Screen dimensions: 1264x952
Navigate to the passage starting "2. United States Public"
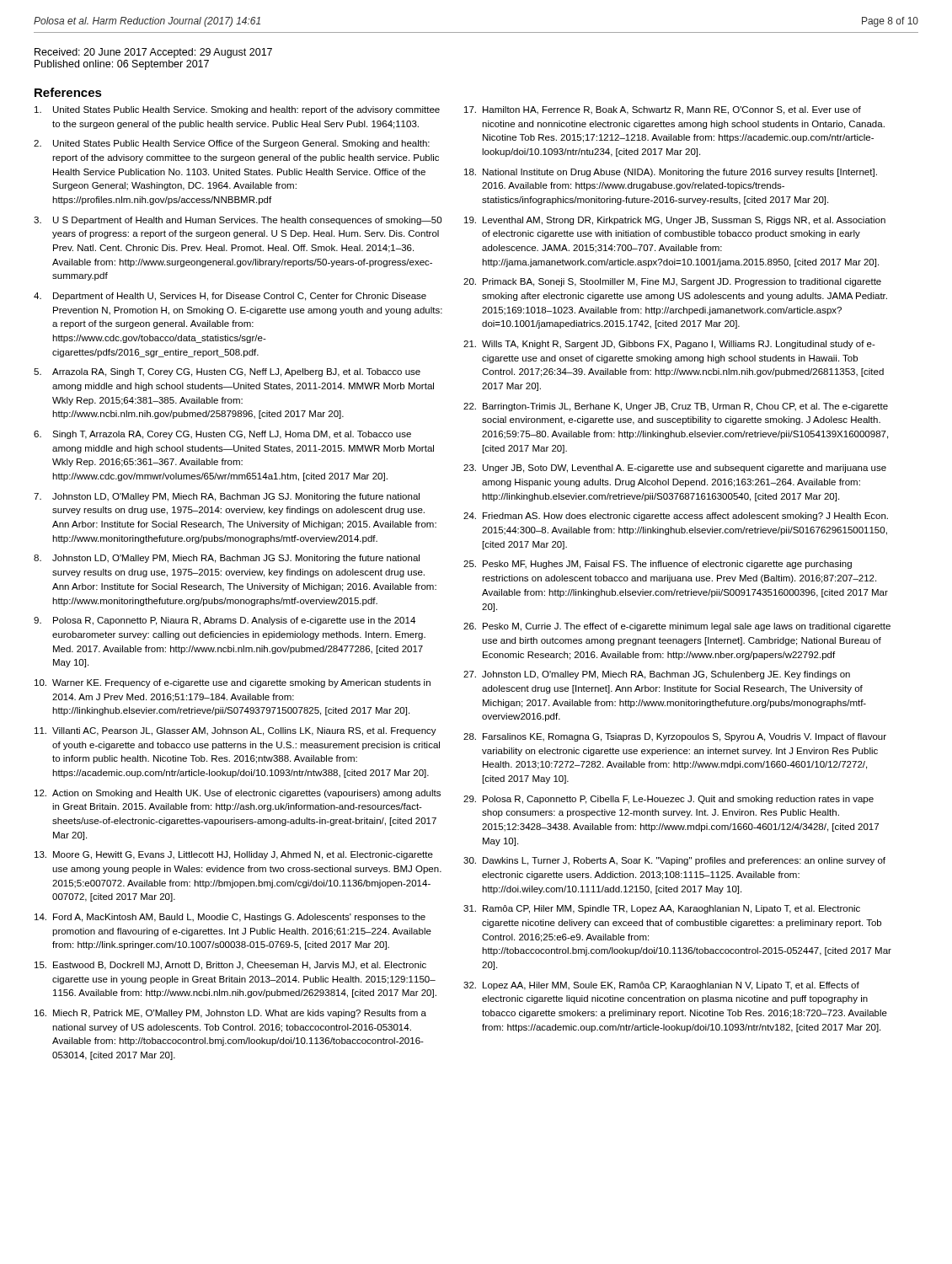(x=238, y=172)
